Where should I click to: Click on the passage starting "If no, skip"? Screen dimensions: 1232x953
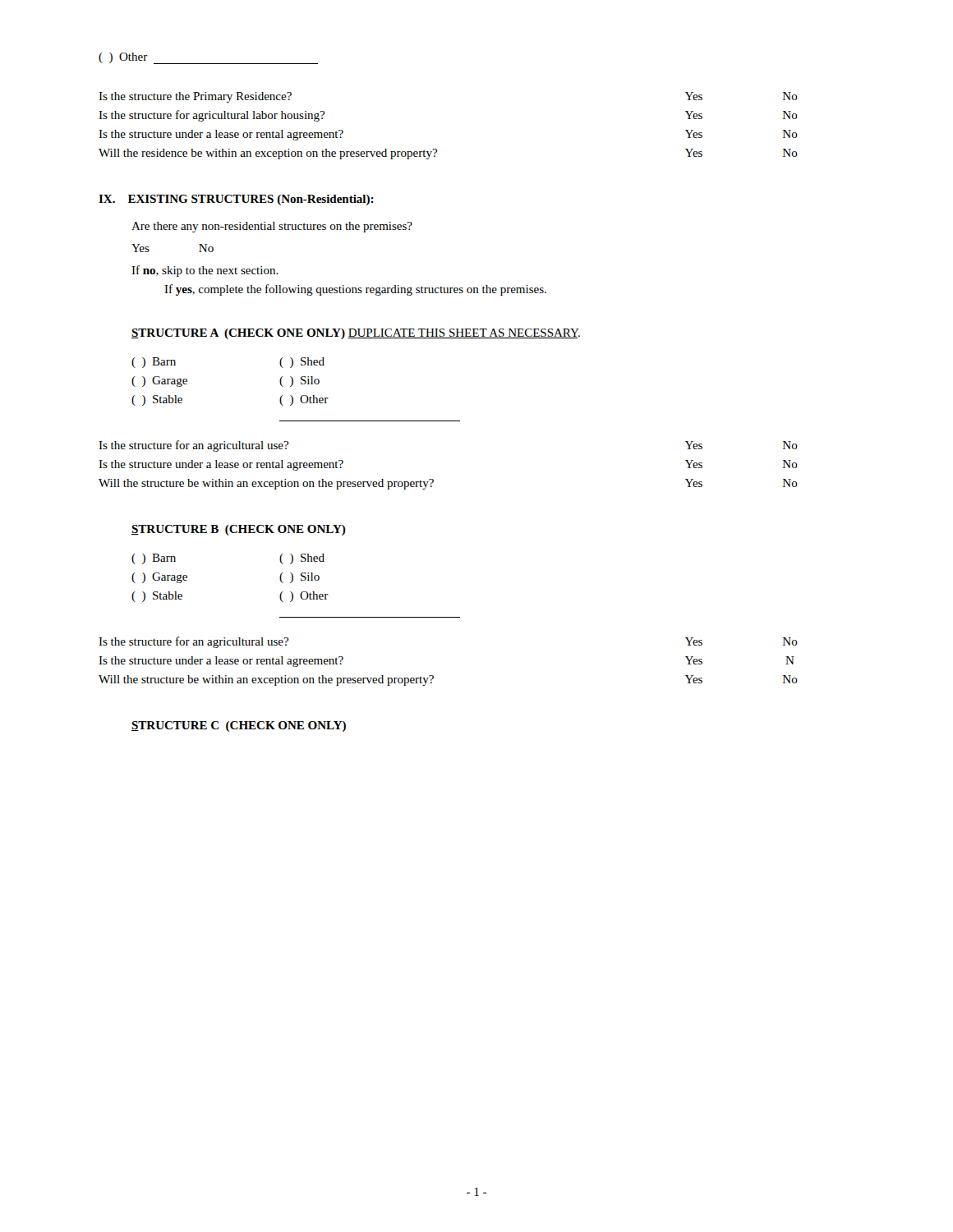click(x=205, y=270)
